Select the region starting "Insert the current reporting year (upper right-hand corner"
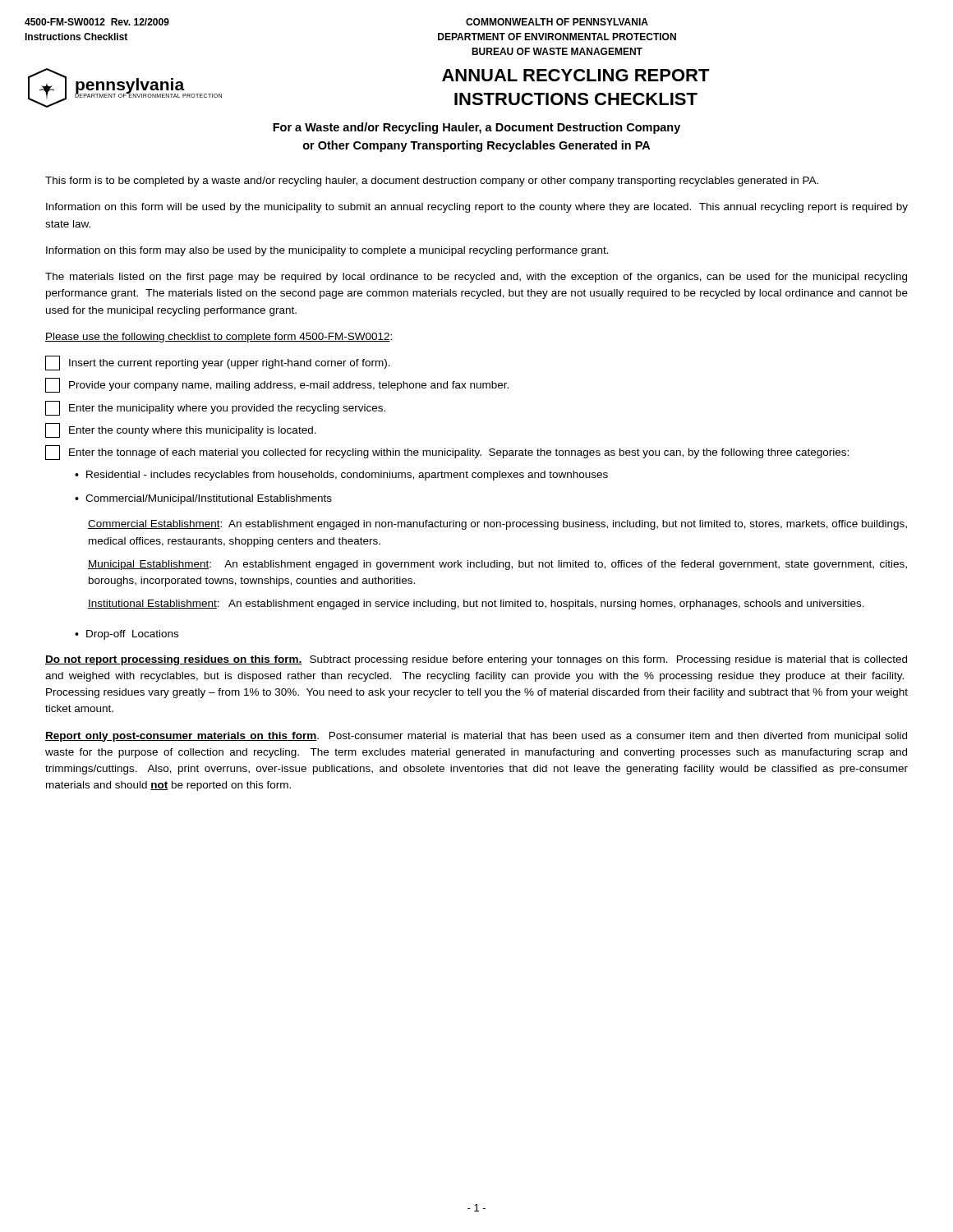This screenshot has width=953, height=1232. (x=218, y=363)
